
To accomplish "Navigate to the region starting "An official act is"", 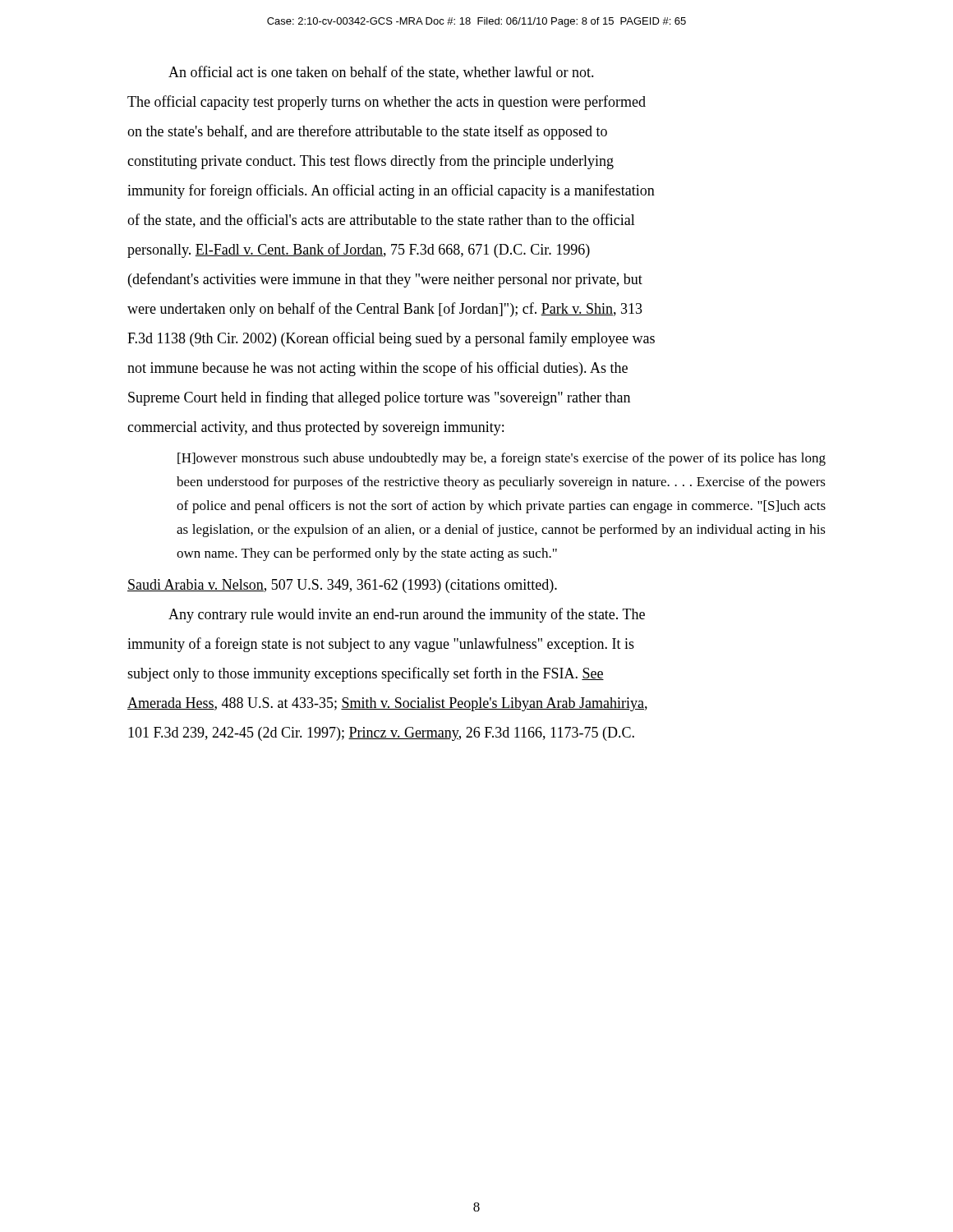I will 476,250.
